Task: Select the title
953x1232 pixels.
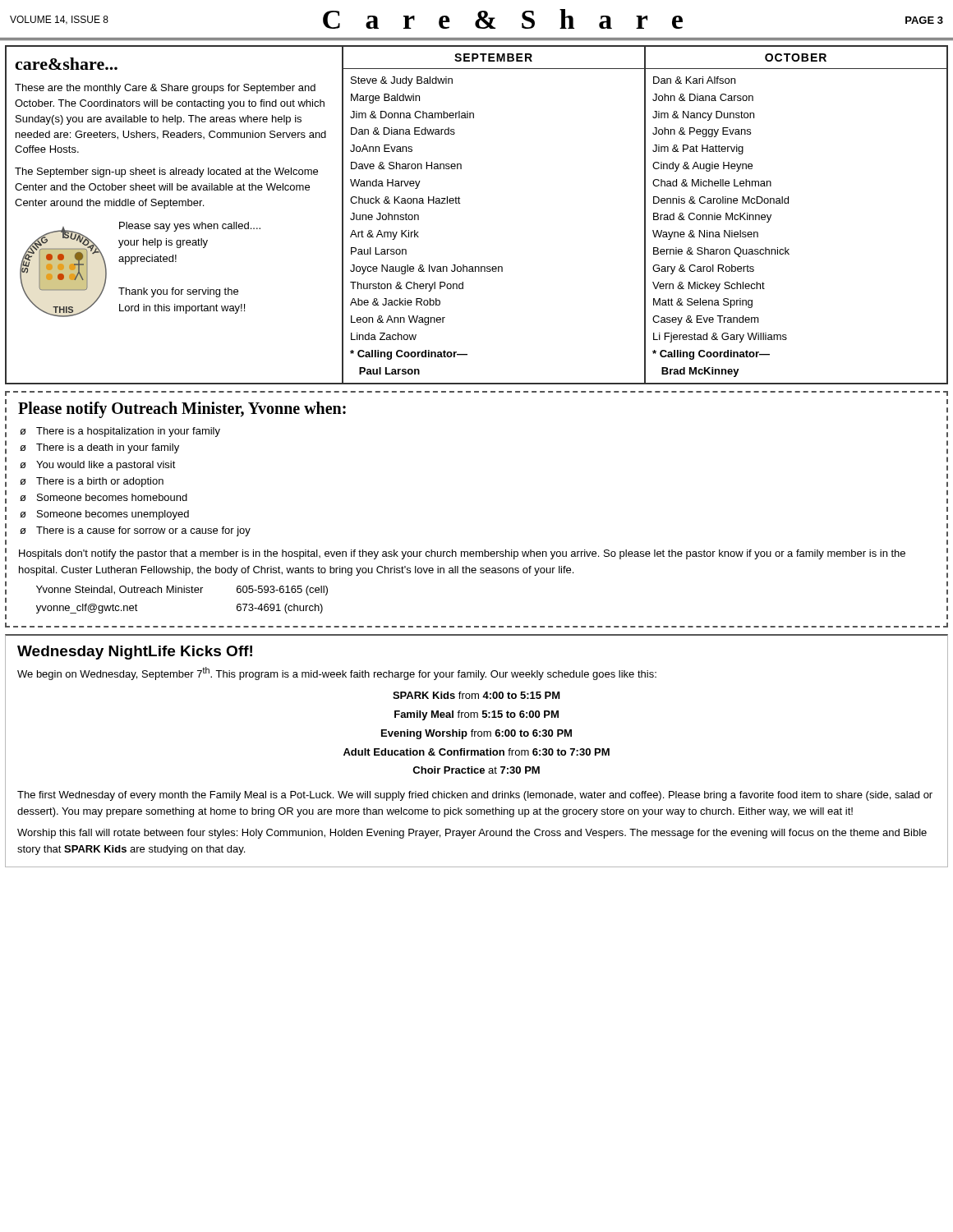Action: (x=66, y=64)
